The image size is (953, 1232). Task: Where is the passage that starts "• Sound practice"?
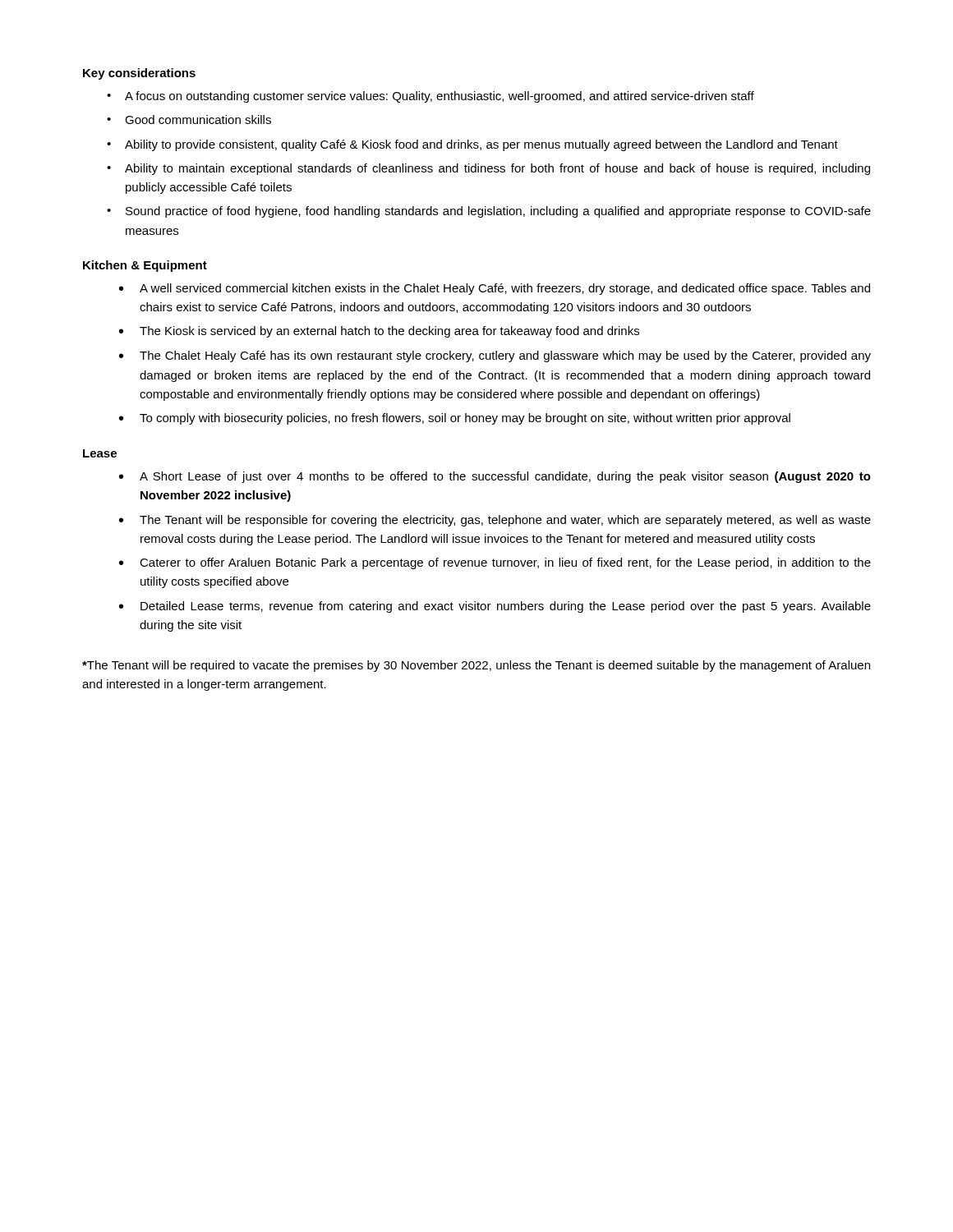[x=489, y=221]
